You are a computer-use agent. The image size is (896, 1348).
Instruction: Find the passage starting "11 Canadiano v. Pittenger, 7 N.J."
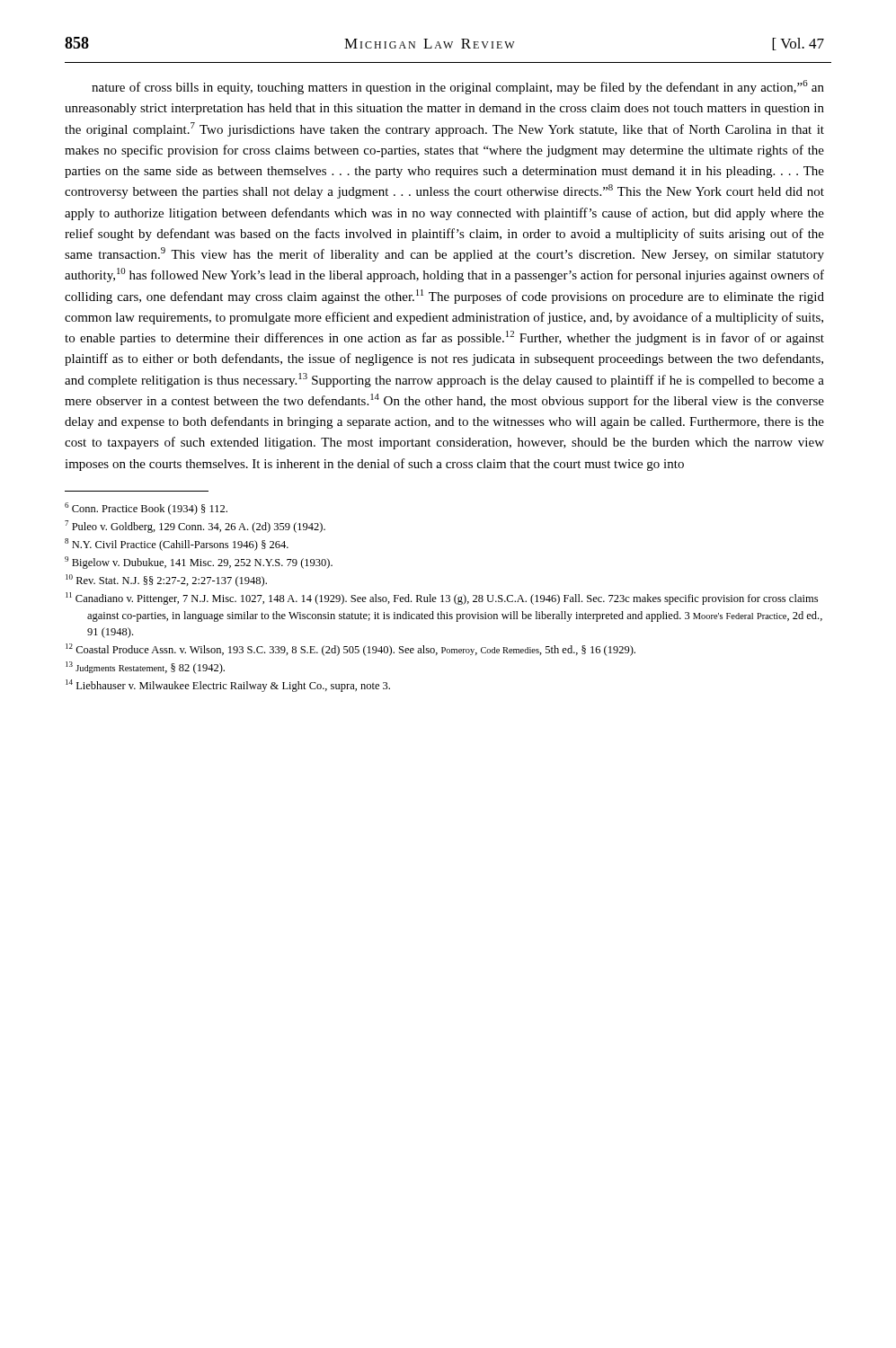click(444, 614)
